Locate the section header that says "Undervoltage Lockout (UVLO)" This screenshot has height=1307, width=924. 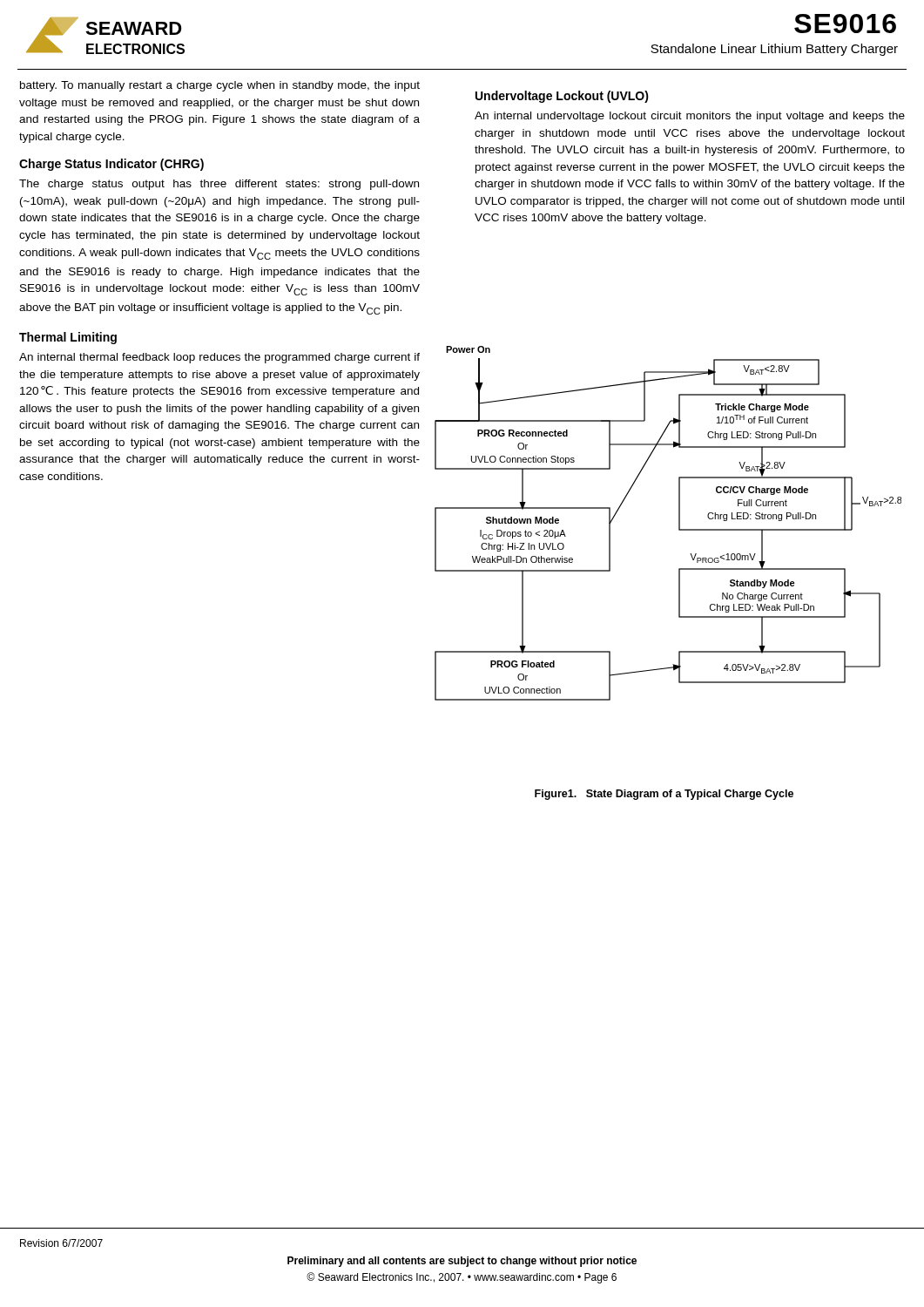tap(562, 96)
